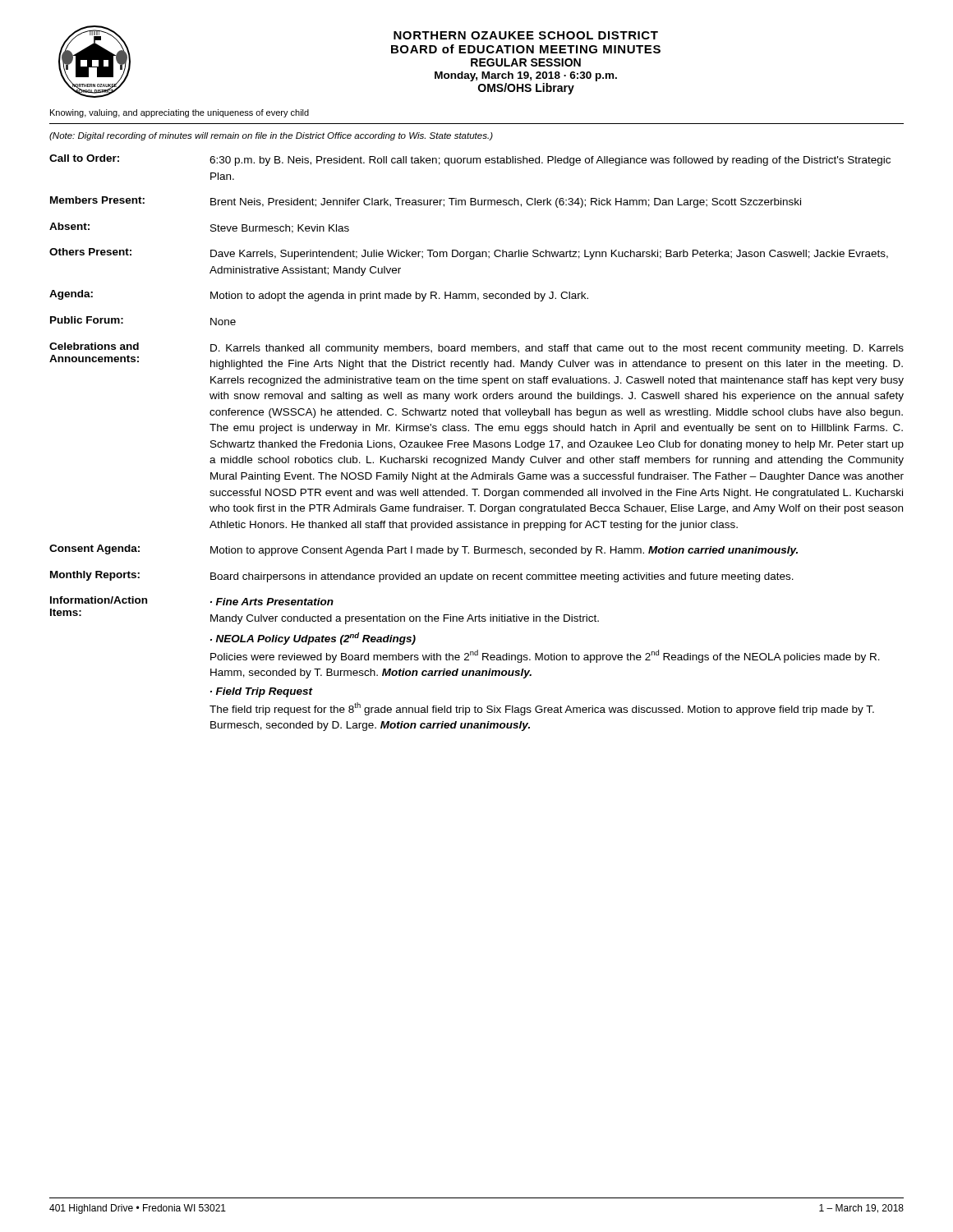Find the title that reads "NORTHERN OZAUKEE SCHOOL DISTRICT BOARD of EDUCATION"
This screenshot has width=953, height=1232.
(526, 61)
